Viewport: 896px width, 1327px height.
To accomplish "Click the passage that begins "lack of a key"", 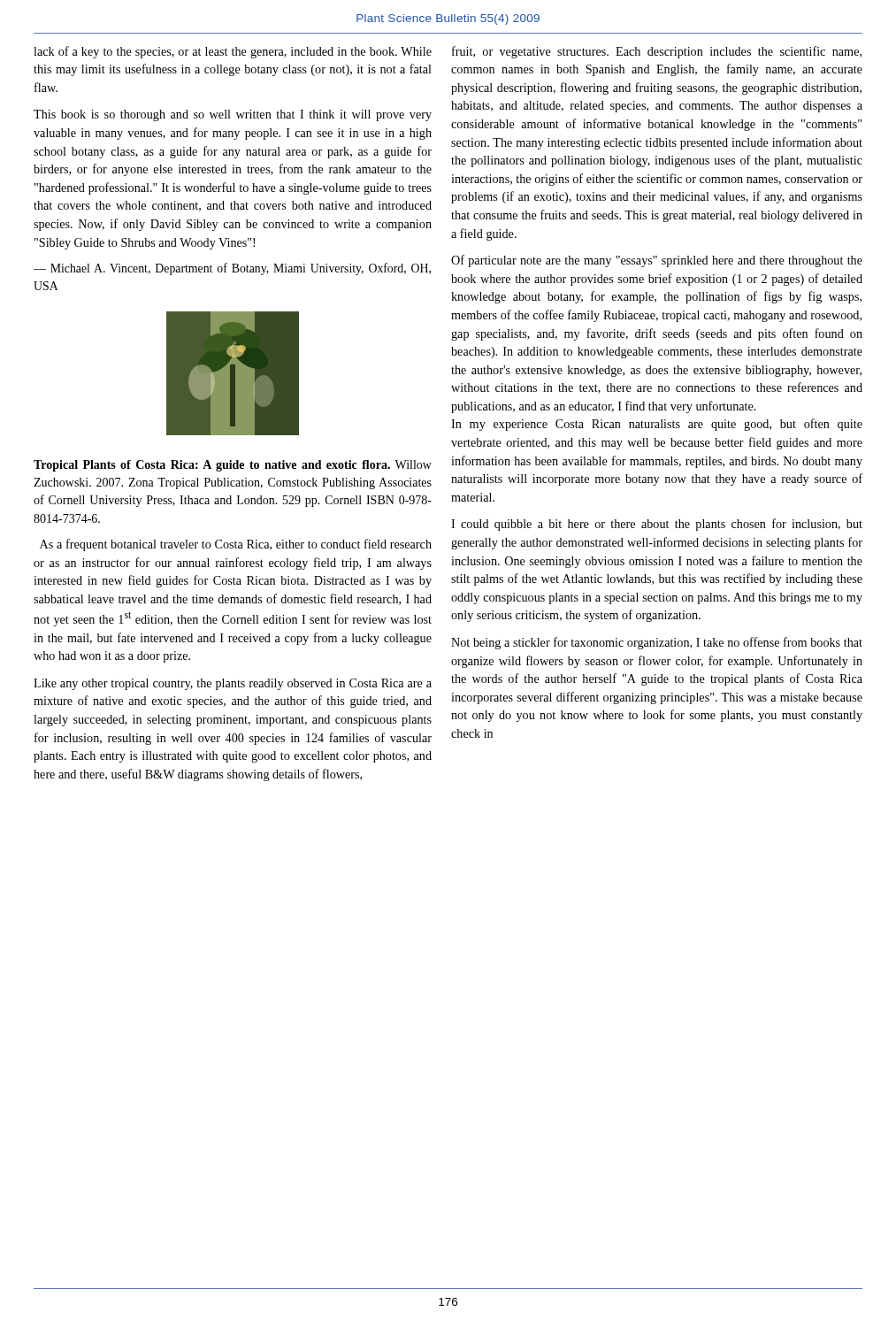I will click(233, 69).
